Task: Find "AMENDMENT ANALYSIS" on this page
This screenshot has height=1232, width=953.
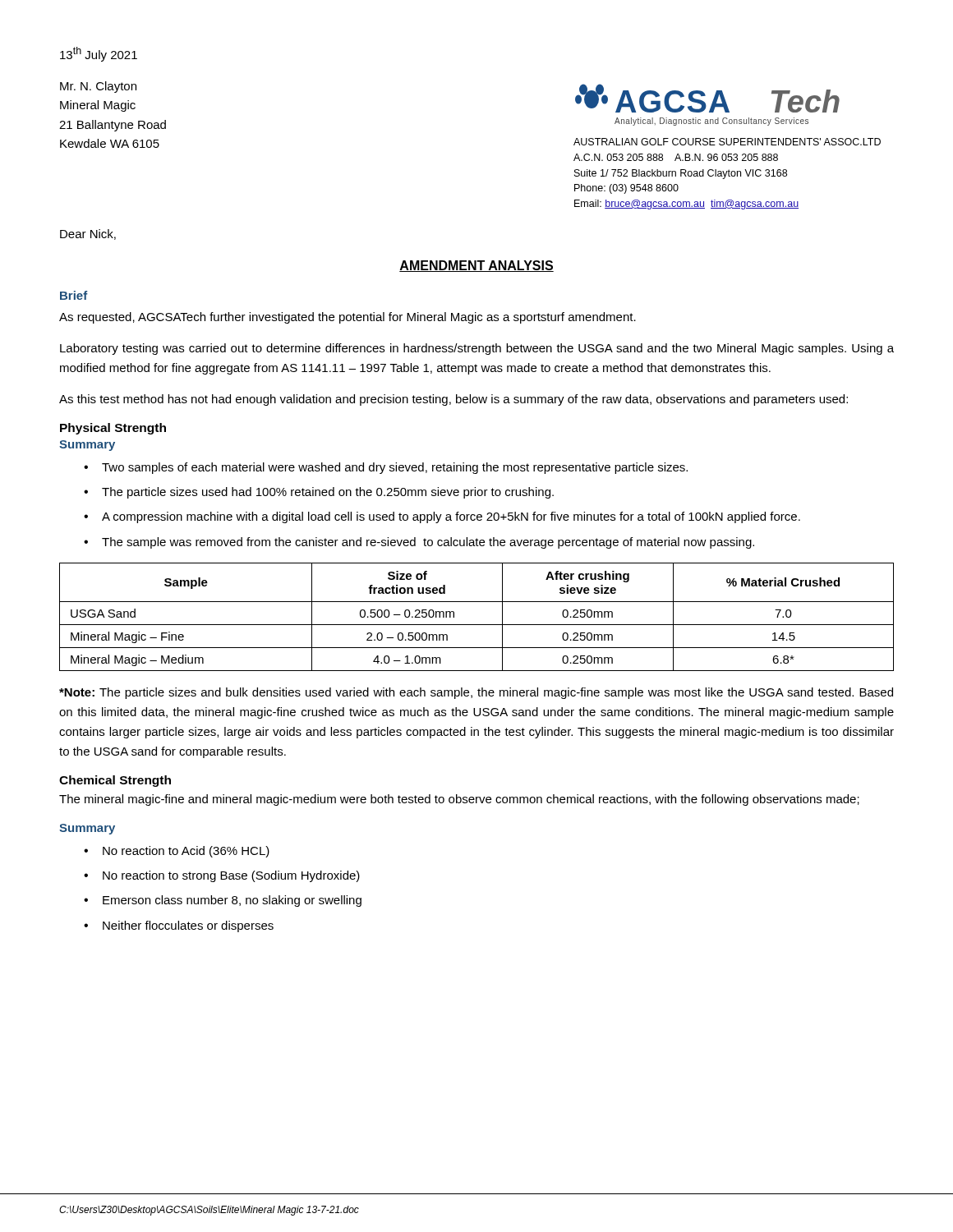Action: 476,265
